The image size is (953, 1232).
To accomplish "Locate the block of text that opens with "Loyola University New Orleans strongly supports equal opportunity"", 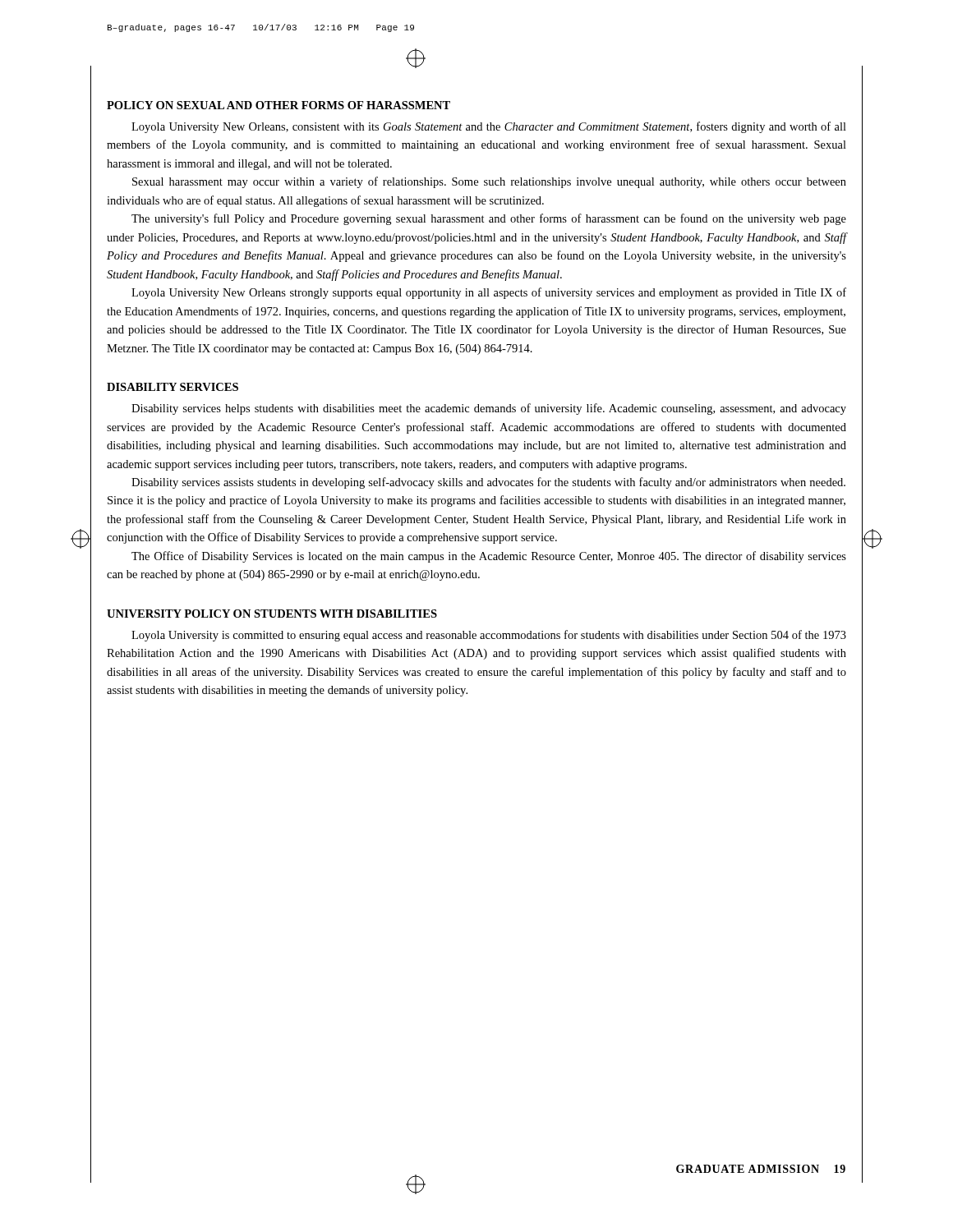I will pos(476,320).
